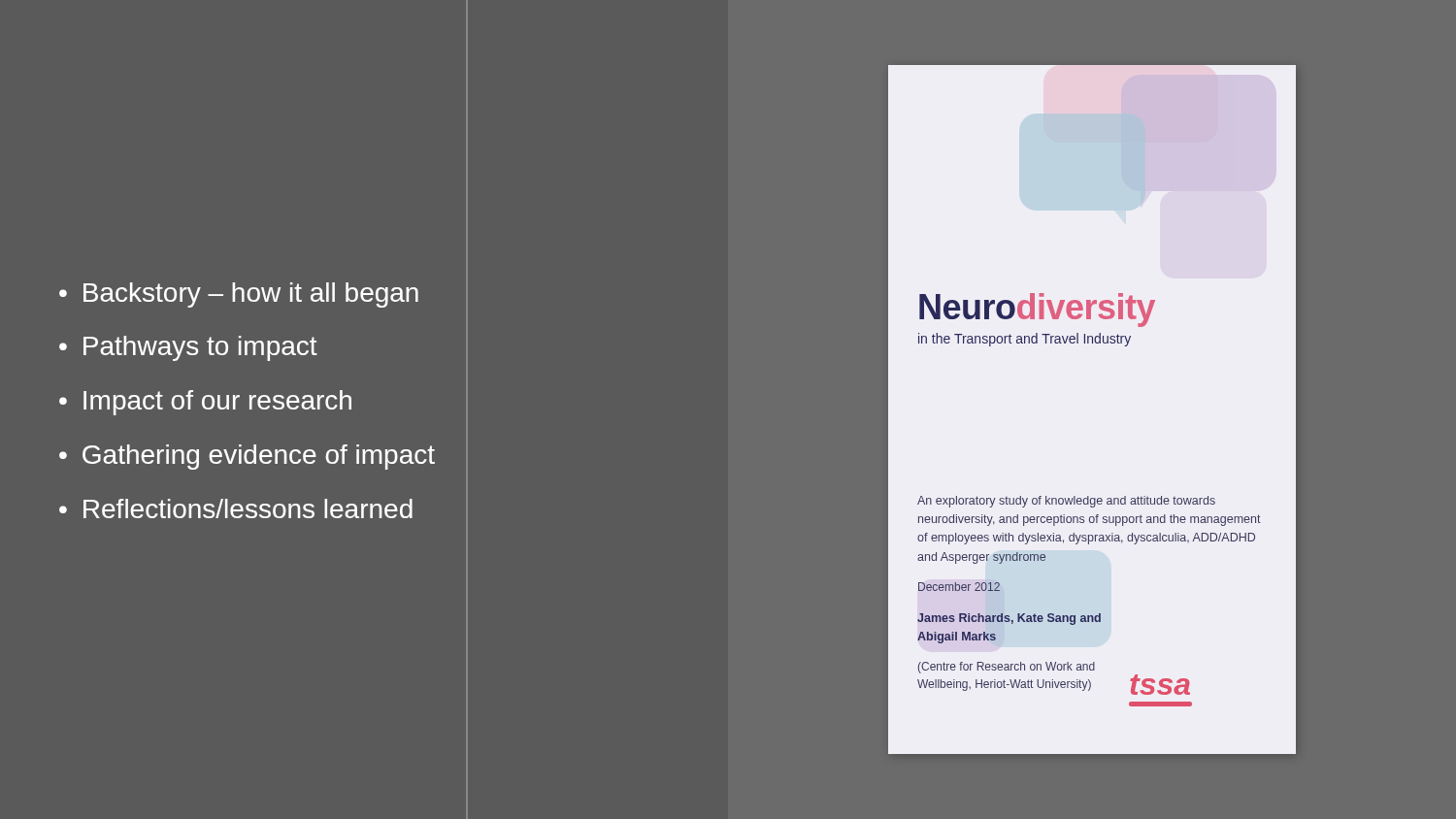Select the list item containing "•Pathways to impact"
This screenshot has width=1456, height=819.
tap(188, 346)
